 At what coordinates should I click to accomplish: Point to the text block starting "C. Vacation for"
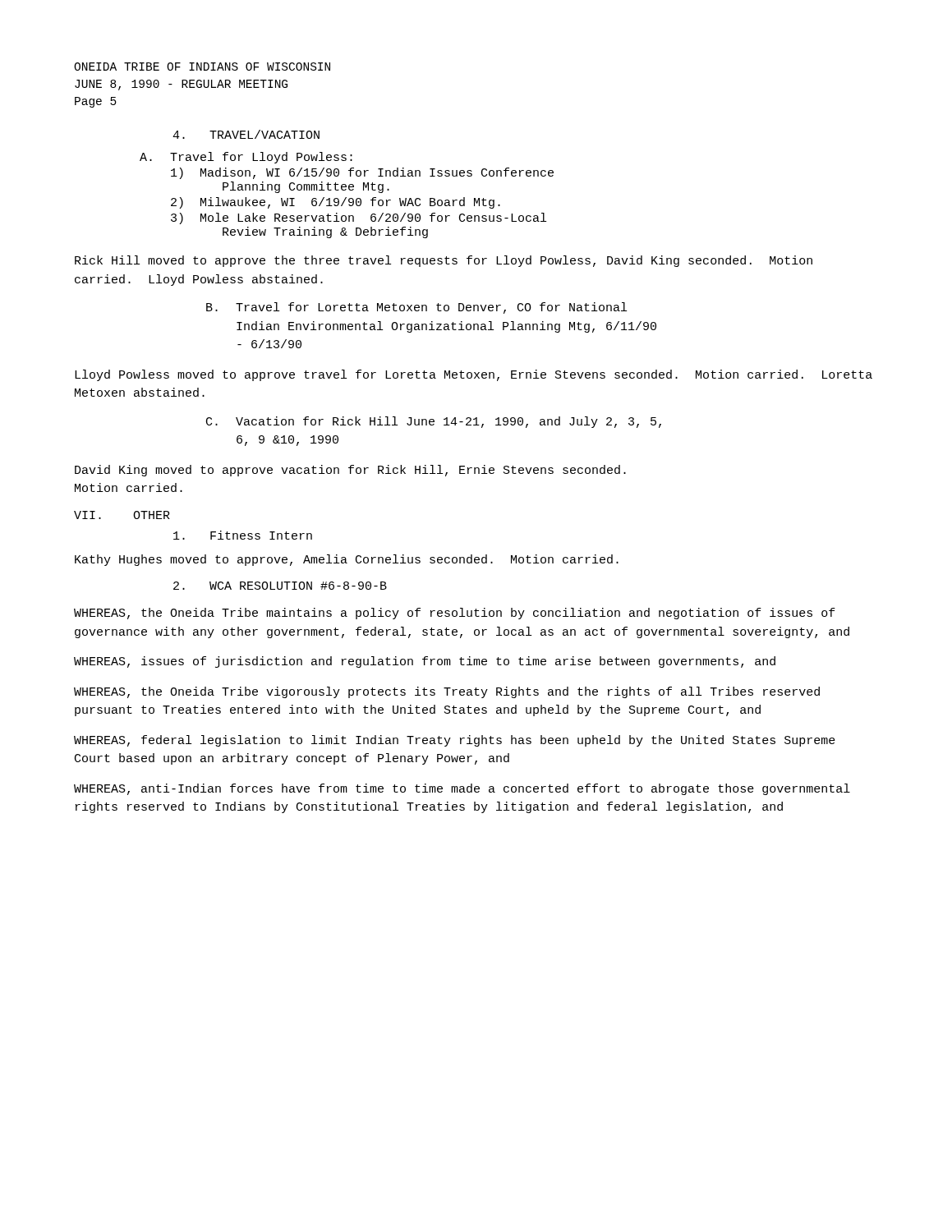pos(435,432)
